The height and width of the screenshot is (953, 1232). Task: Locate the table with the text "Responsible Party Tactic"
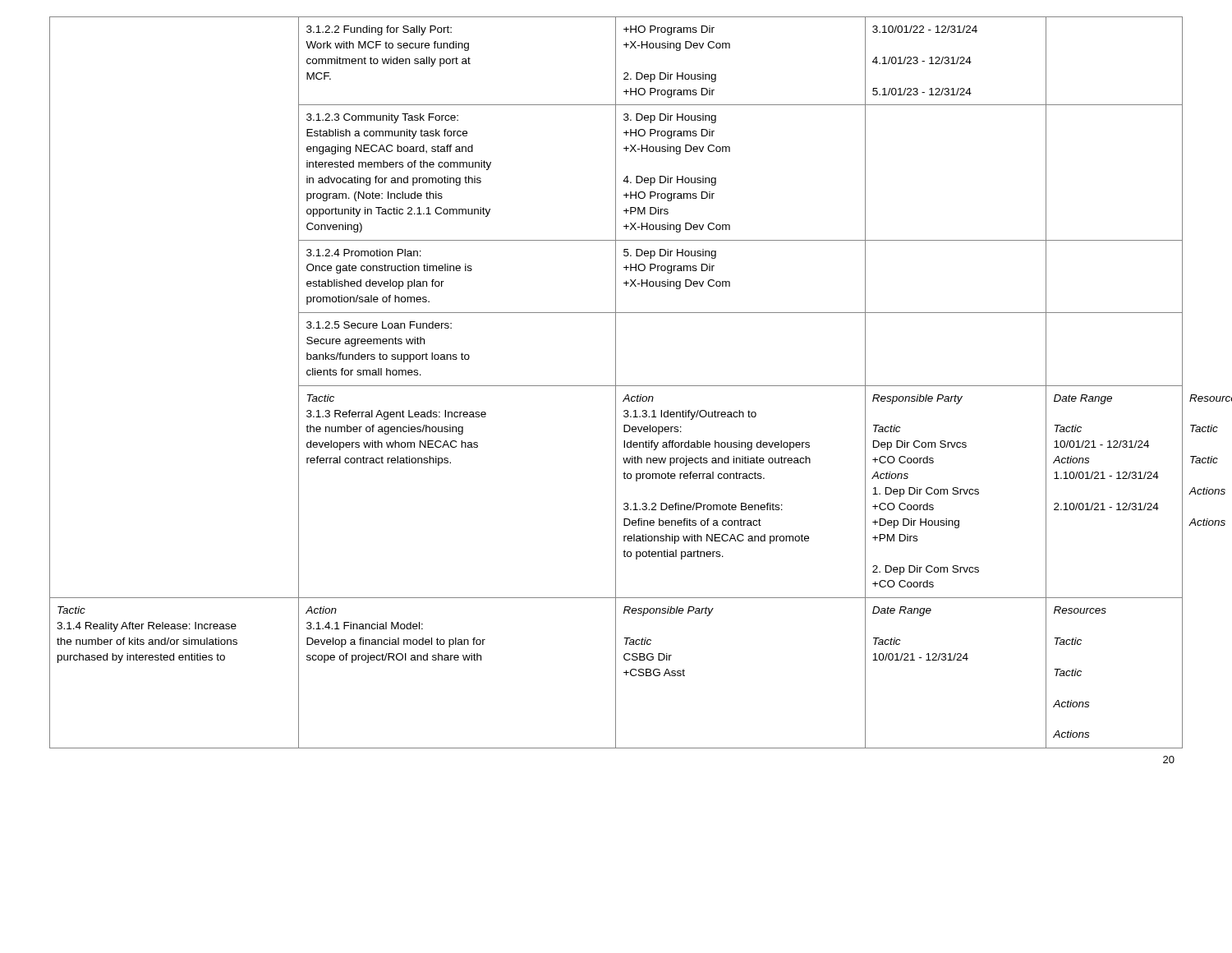point(616,383)
